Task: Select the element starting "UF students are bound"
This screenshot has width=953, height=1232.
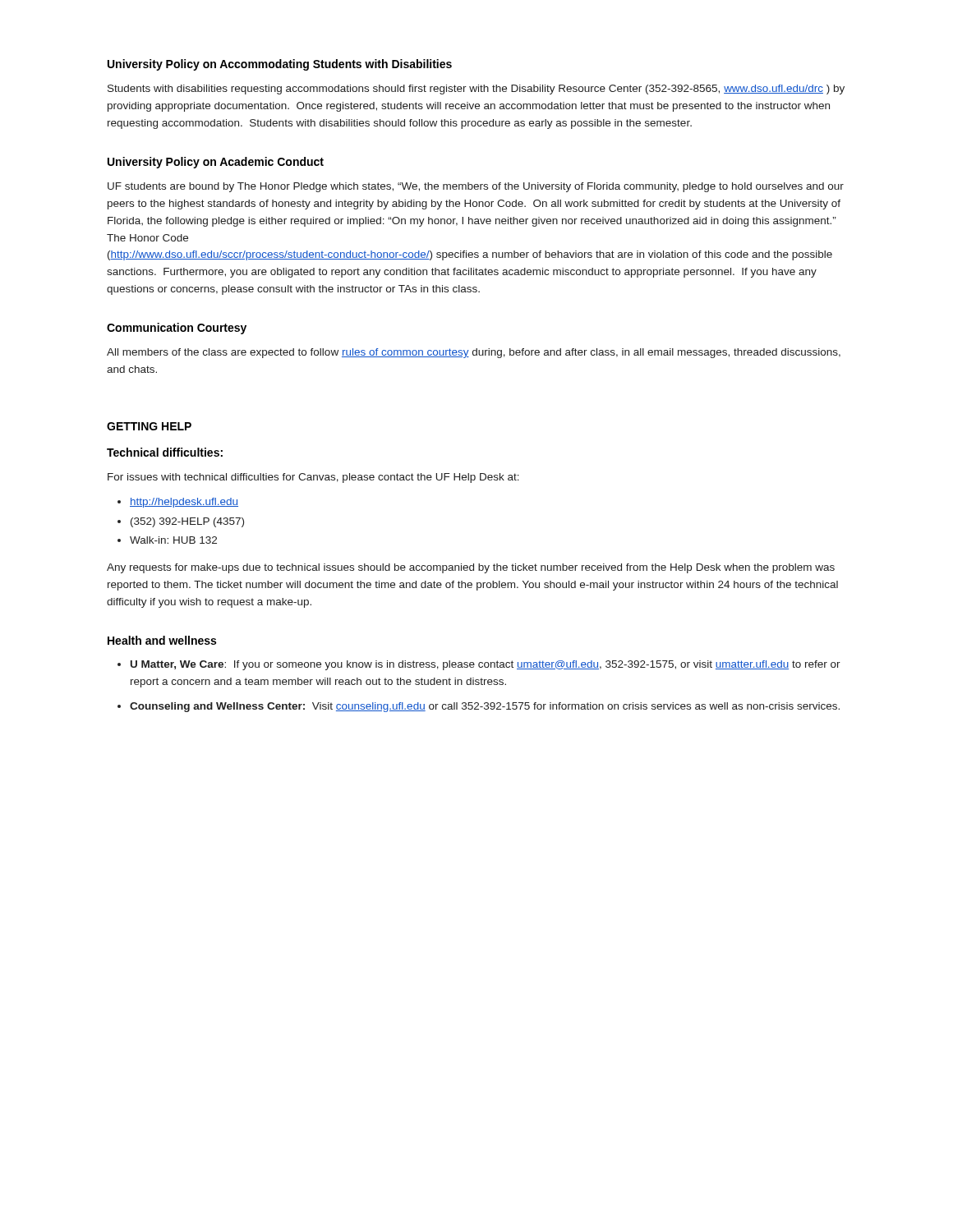Action: [x=476, y=187]
